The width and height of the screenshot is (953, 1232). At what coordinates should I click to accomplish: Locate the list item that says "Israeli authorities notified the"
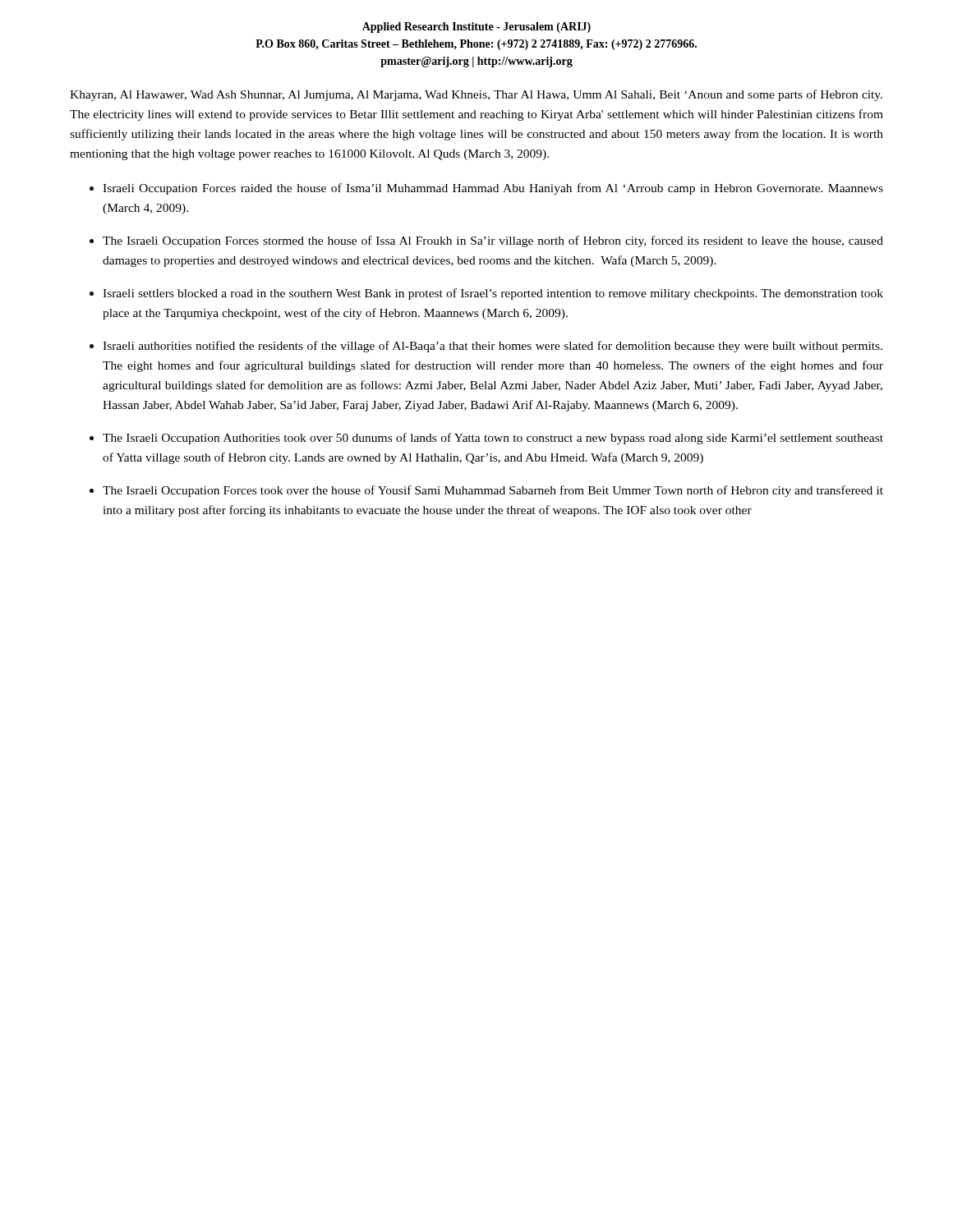[x=493, y=375]
